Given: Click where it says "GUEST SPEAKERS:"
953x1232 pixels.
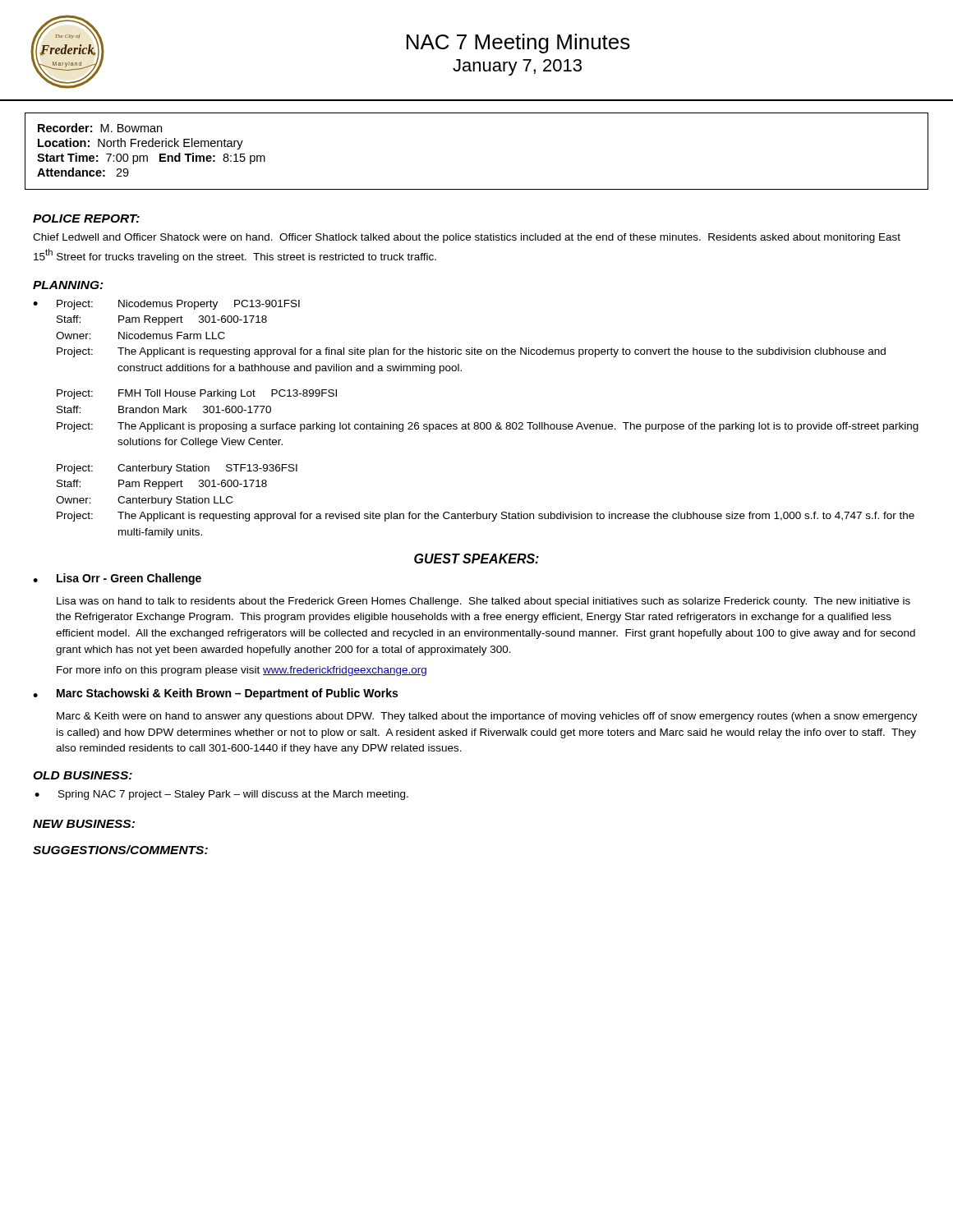Looking at the screenshot, I should (x=476, y=559).
